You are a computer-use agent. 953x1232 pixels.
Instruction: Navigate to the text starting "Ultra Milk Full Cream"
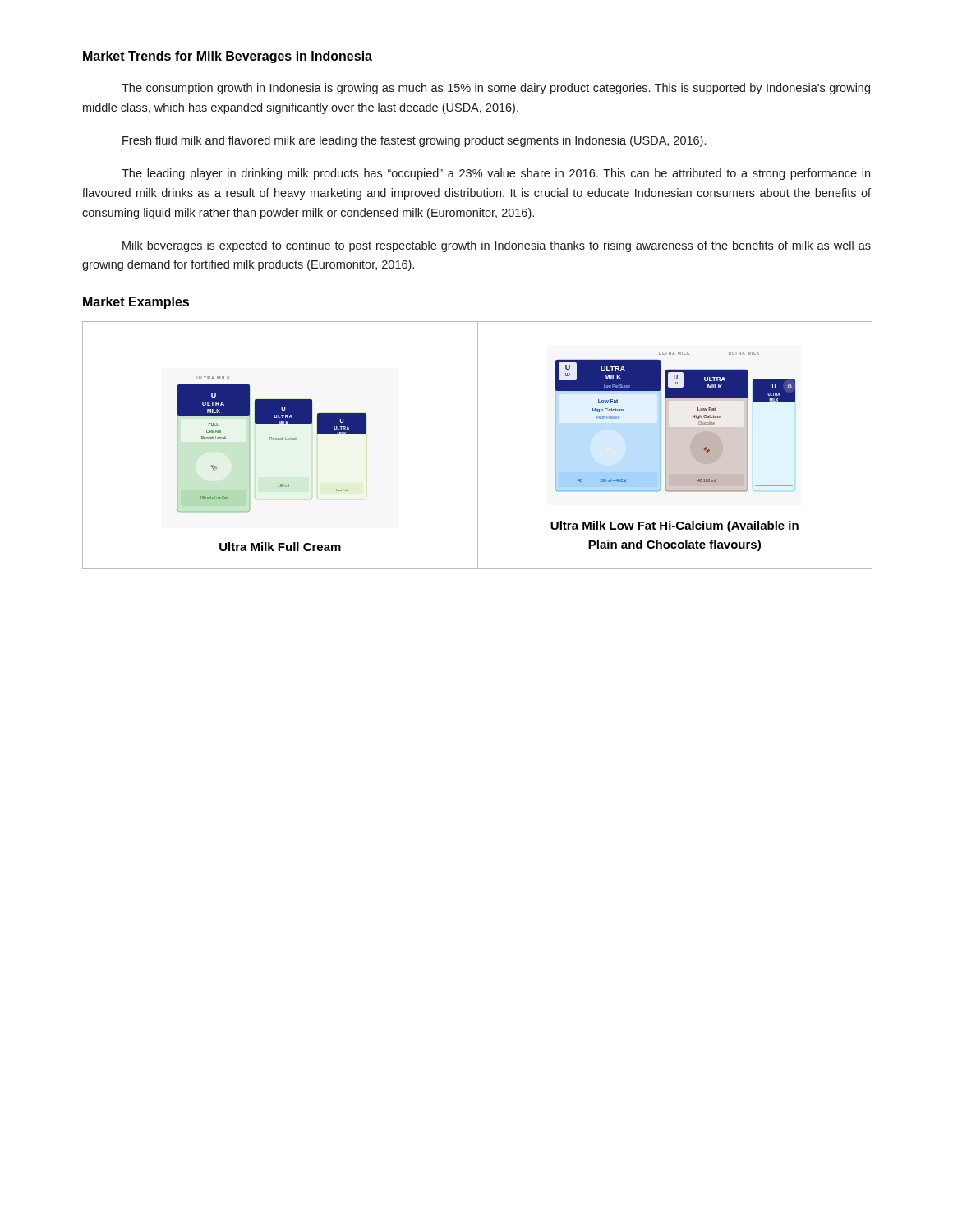coord(280,547)
